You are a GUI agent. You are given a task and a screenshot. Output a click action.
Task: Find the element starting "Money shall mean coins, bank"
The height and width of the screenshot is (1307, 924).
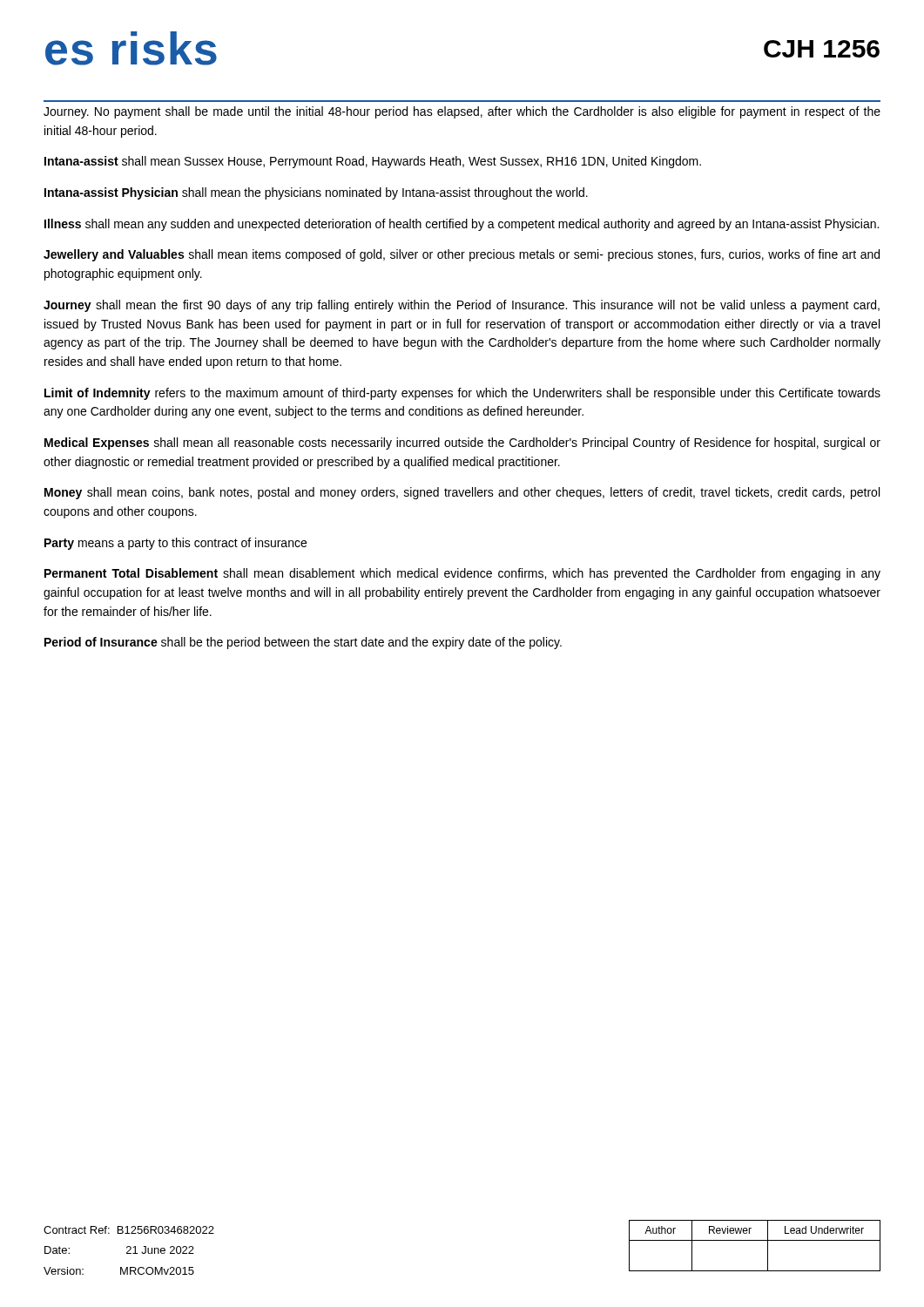(462, 502)
